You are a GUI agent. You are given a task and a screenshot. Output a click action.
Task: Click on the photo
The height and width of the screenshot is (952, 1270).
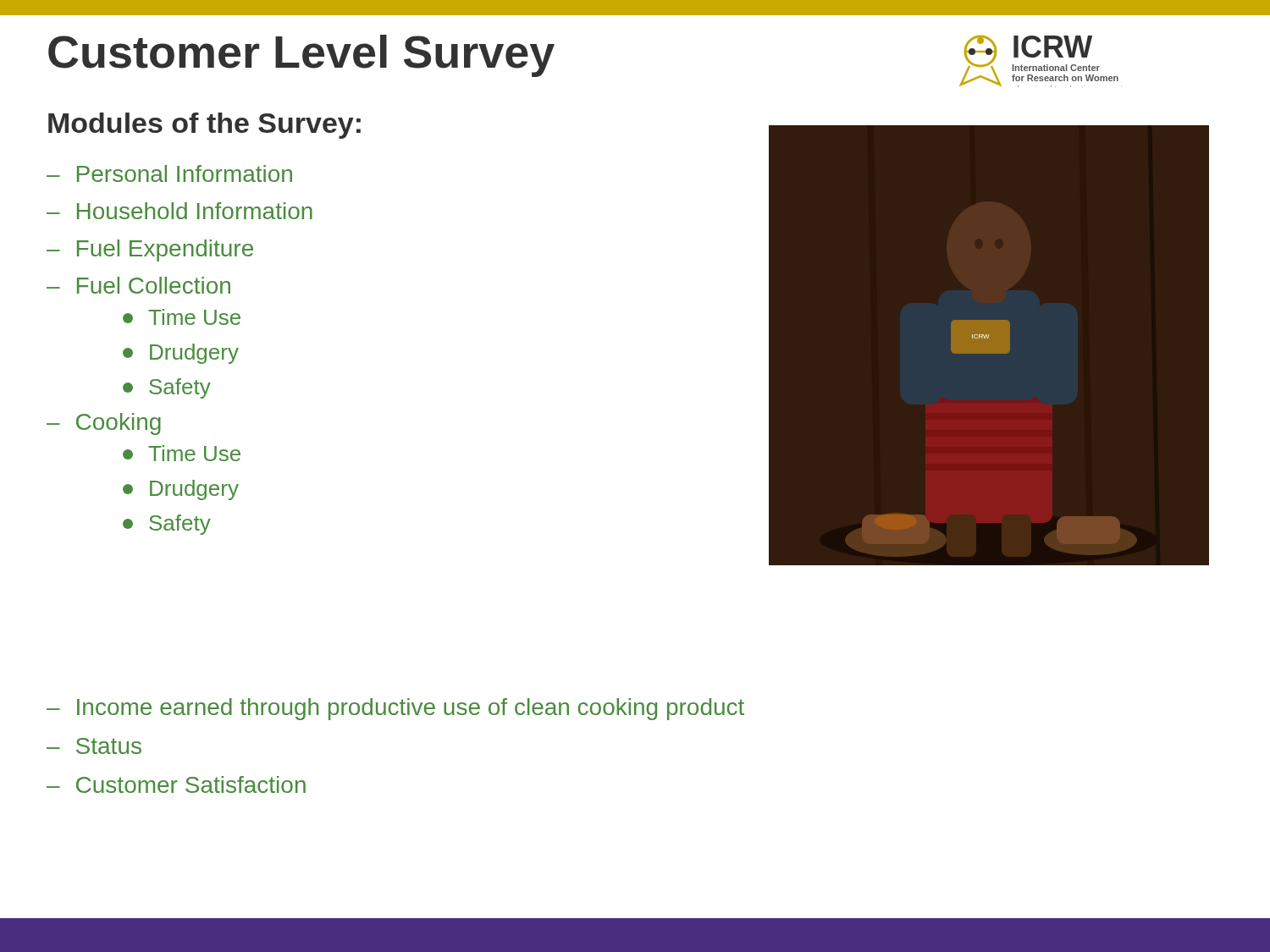click(x=989, y=345)
